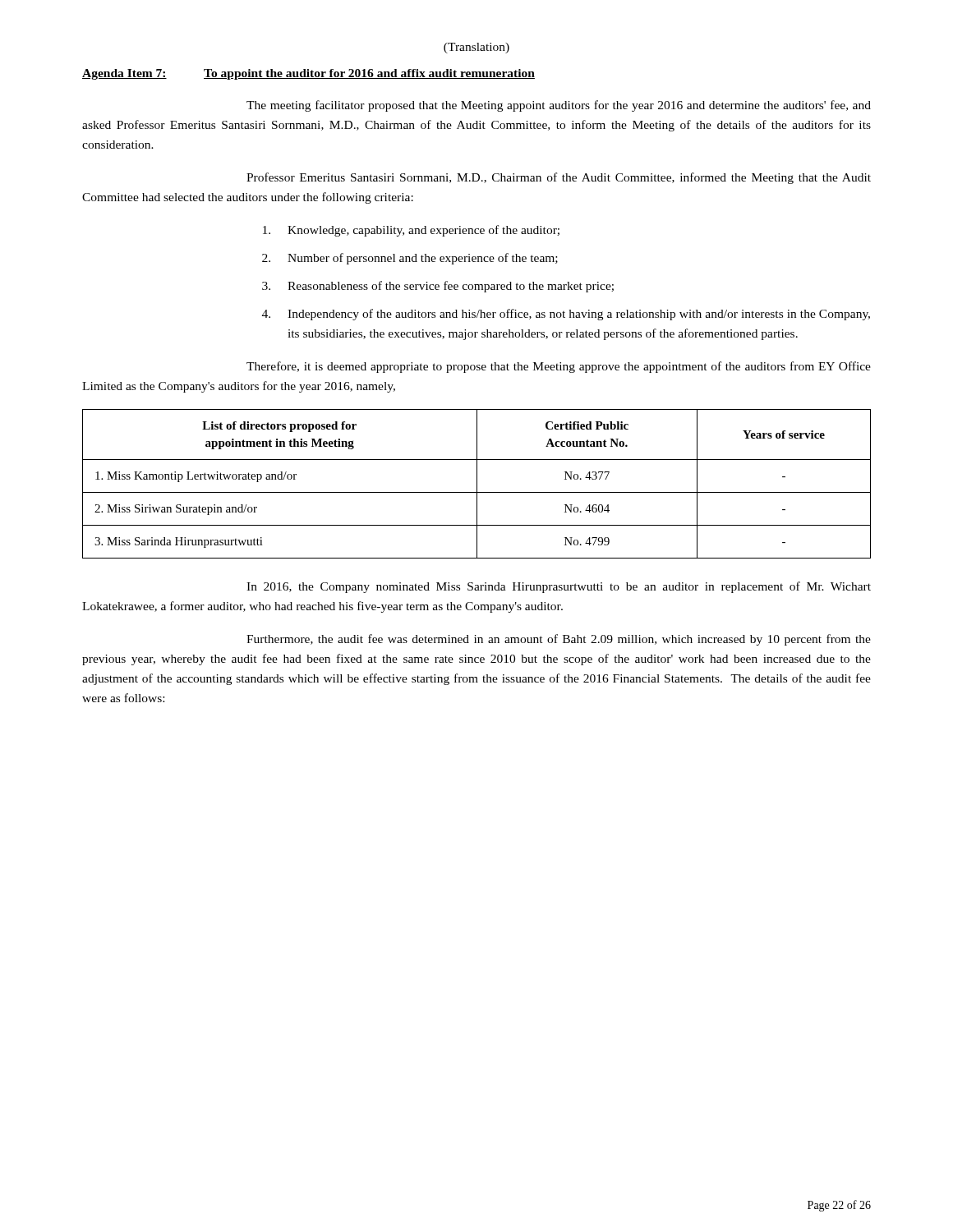Click on the element starting "Furthermore, the audit"

coord(476,668)
